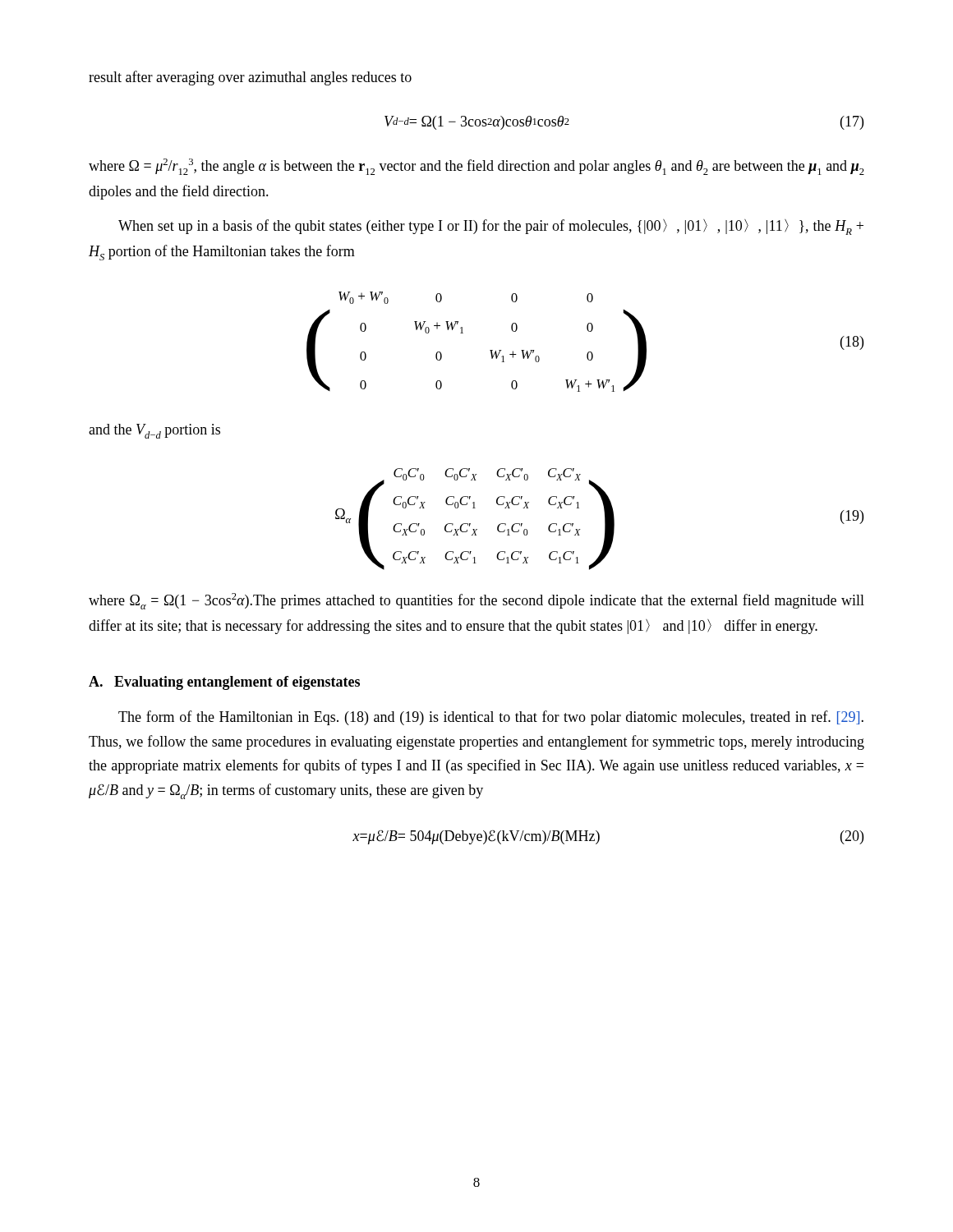Where is the passage that starts "where Ωα = Ω(1 − 3cos2α).The primes attached"?
The width and height of the screenshot is (953, 1232).
476,612
